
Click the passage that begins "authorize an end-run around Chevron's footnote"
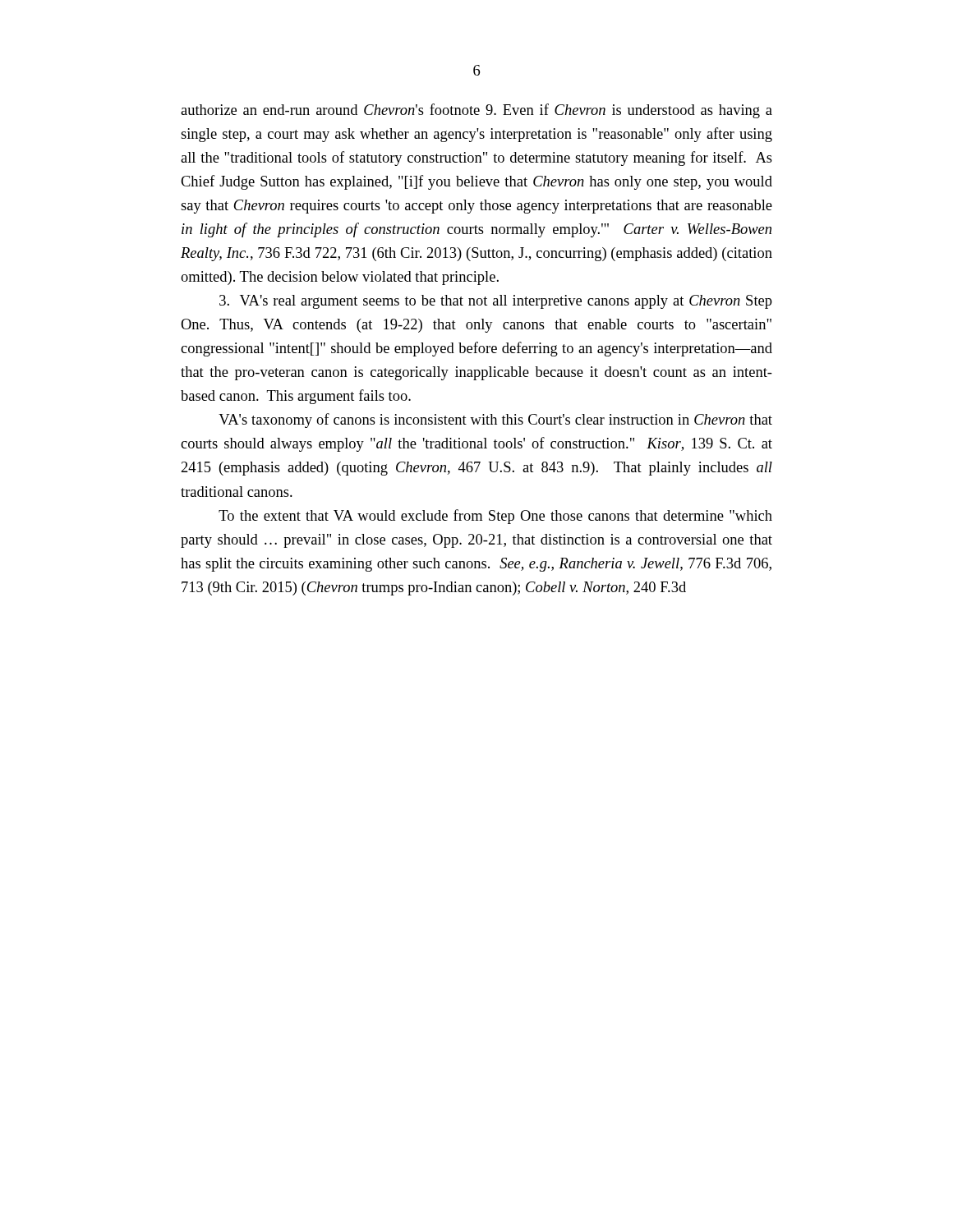pos(476,194)
